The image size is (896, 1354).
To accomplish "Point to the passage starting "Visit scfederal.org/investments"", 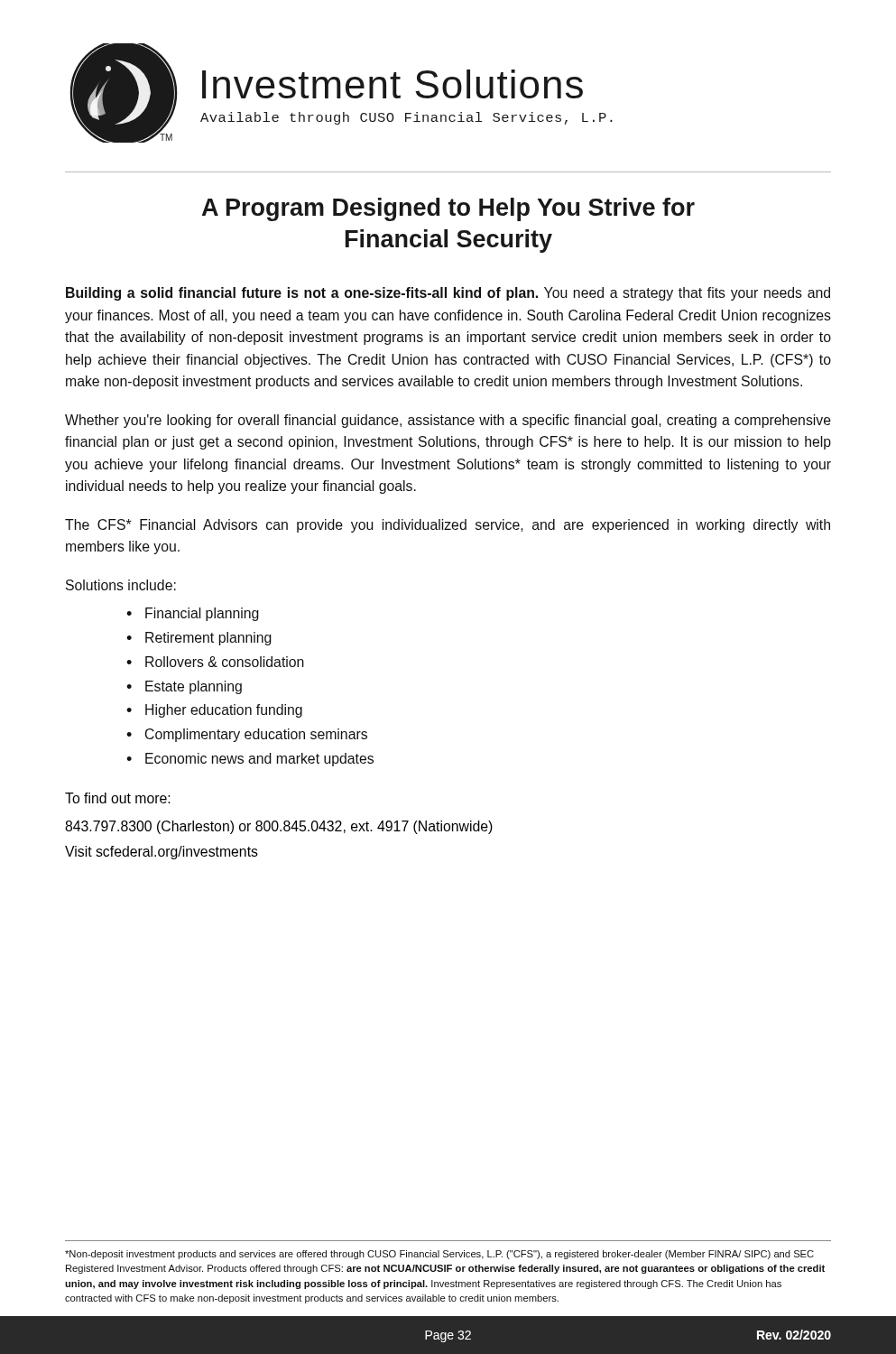I will [162, 852].
